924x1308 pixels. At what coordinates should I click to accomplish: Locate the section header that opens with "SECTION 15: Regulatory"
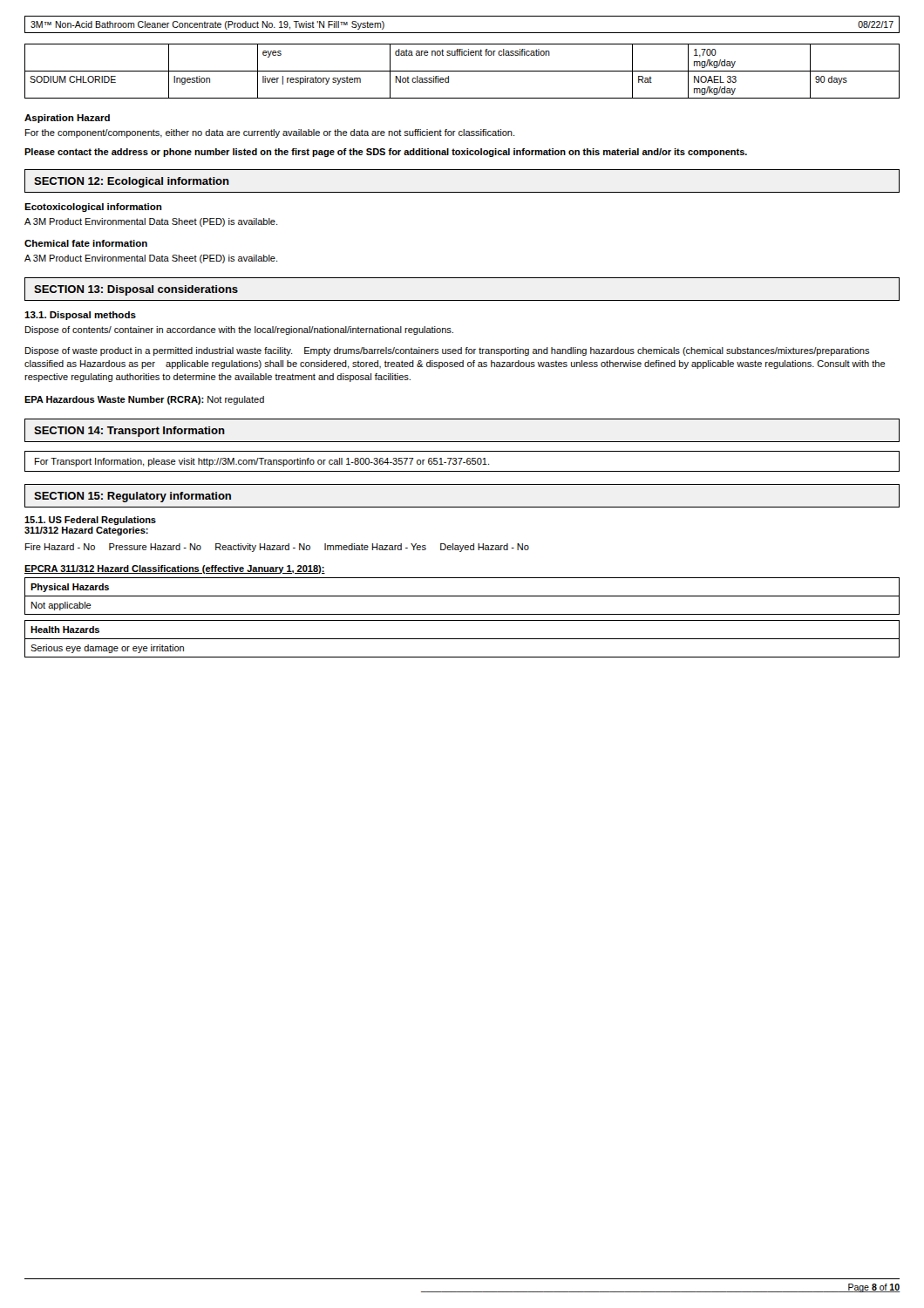133,496
